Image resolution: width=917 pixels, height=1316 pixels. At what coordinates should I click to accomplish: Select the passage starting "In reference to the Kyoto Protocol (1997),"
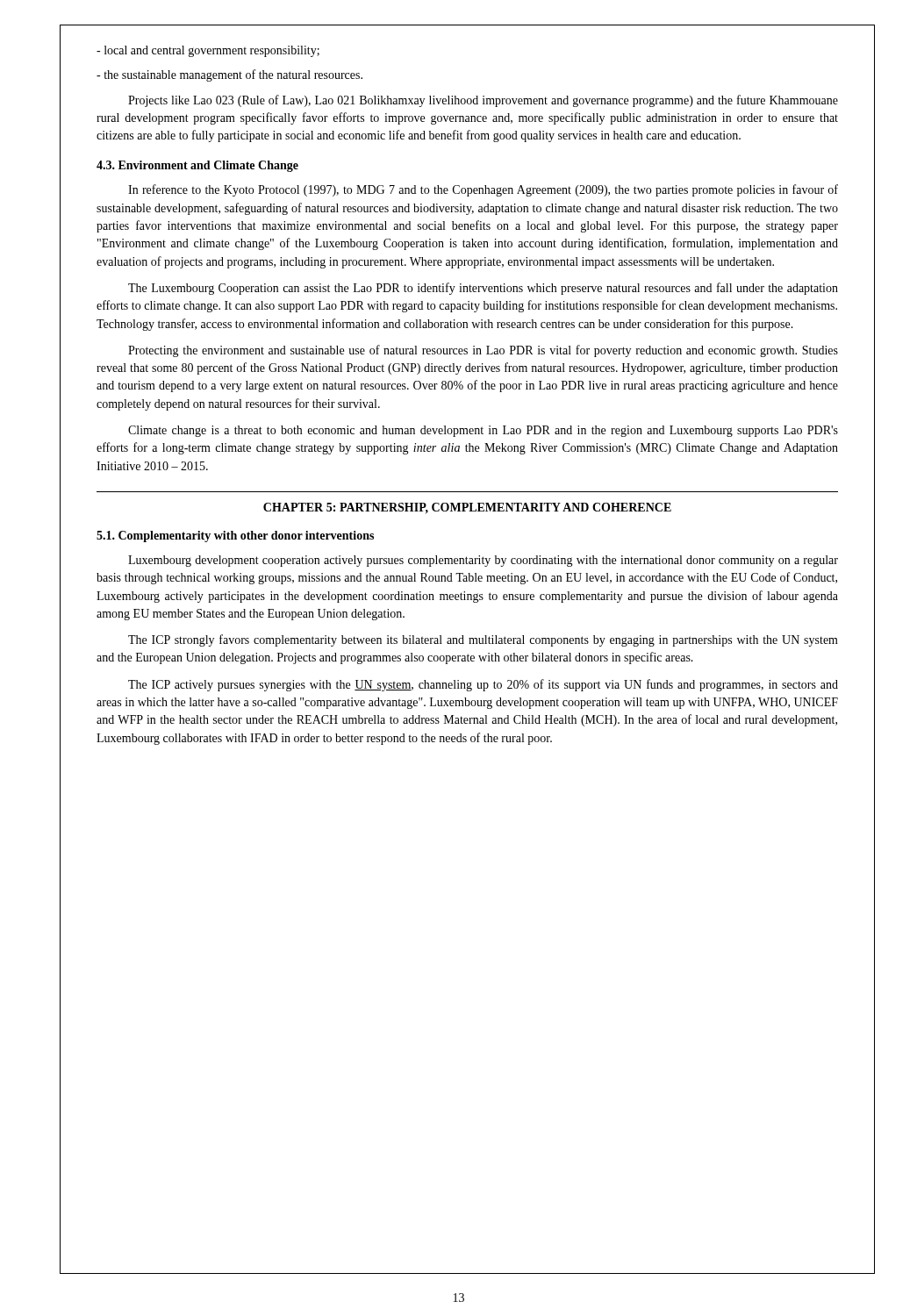pos(467,226)
